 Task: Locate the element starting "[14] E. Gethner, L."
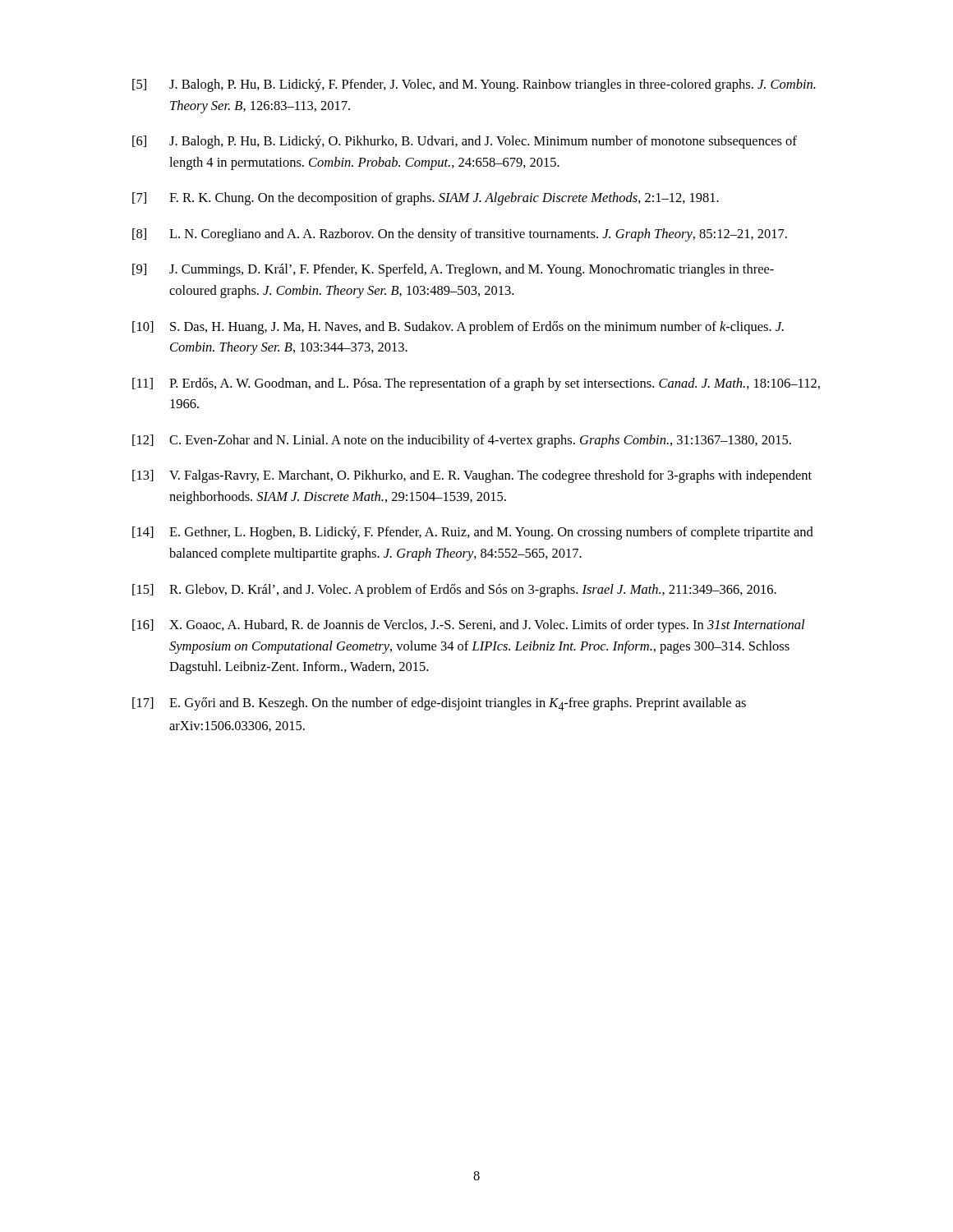click(x=476, y=543)
